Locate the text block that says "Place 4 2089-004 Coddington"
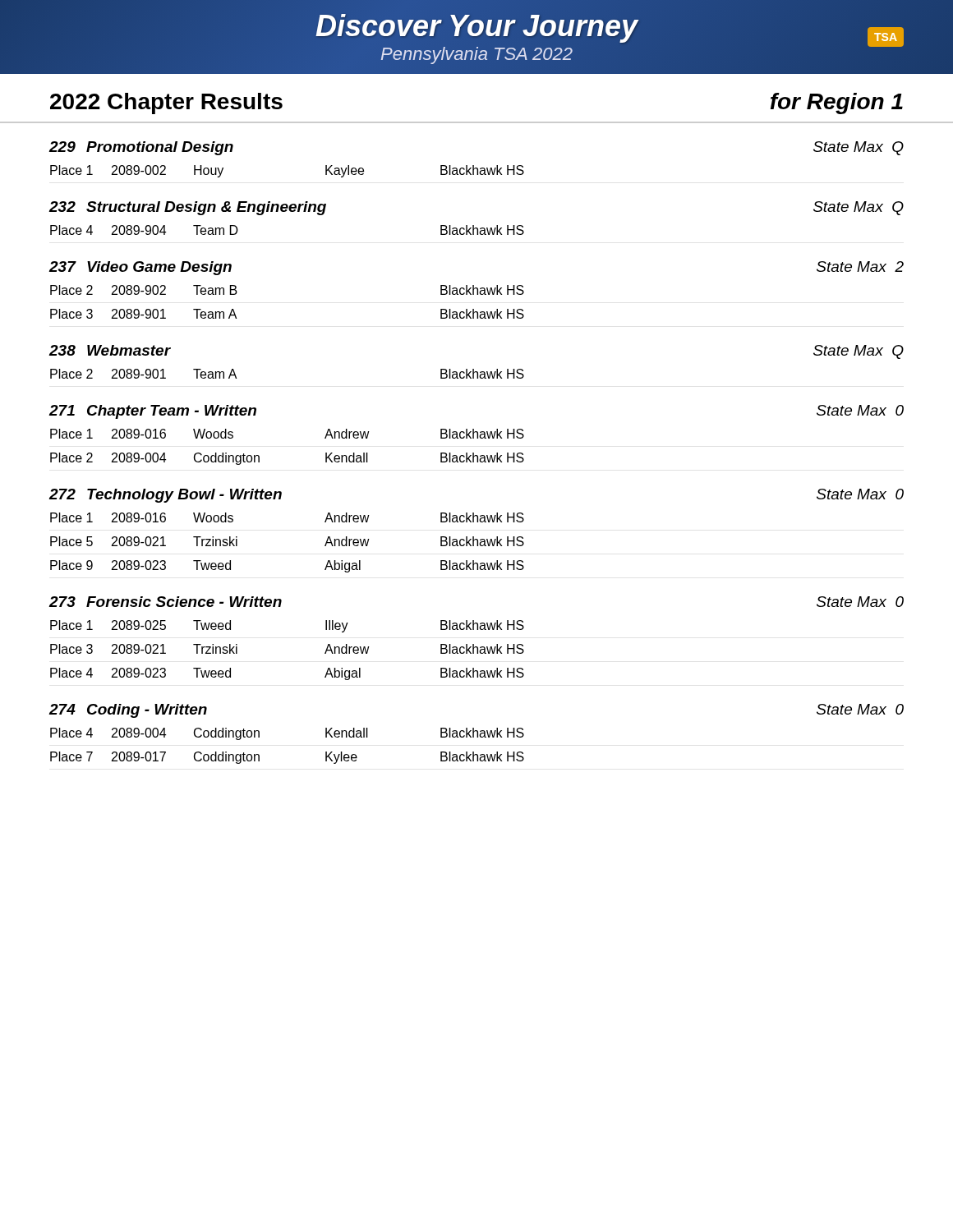Viewport: 953px width, 1232px height. coord(476,733)
